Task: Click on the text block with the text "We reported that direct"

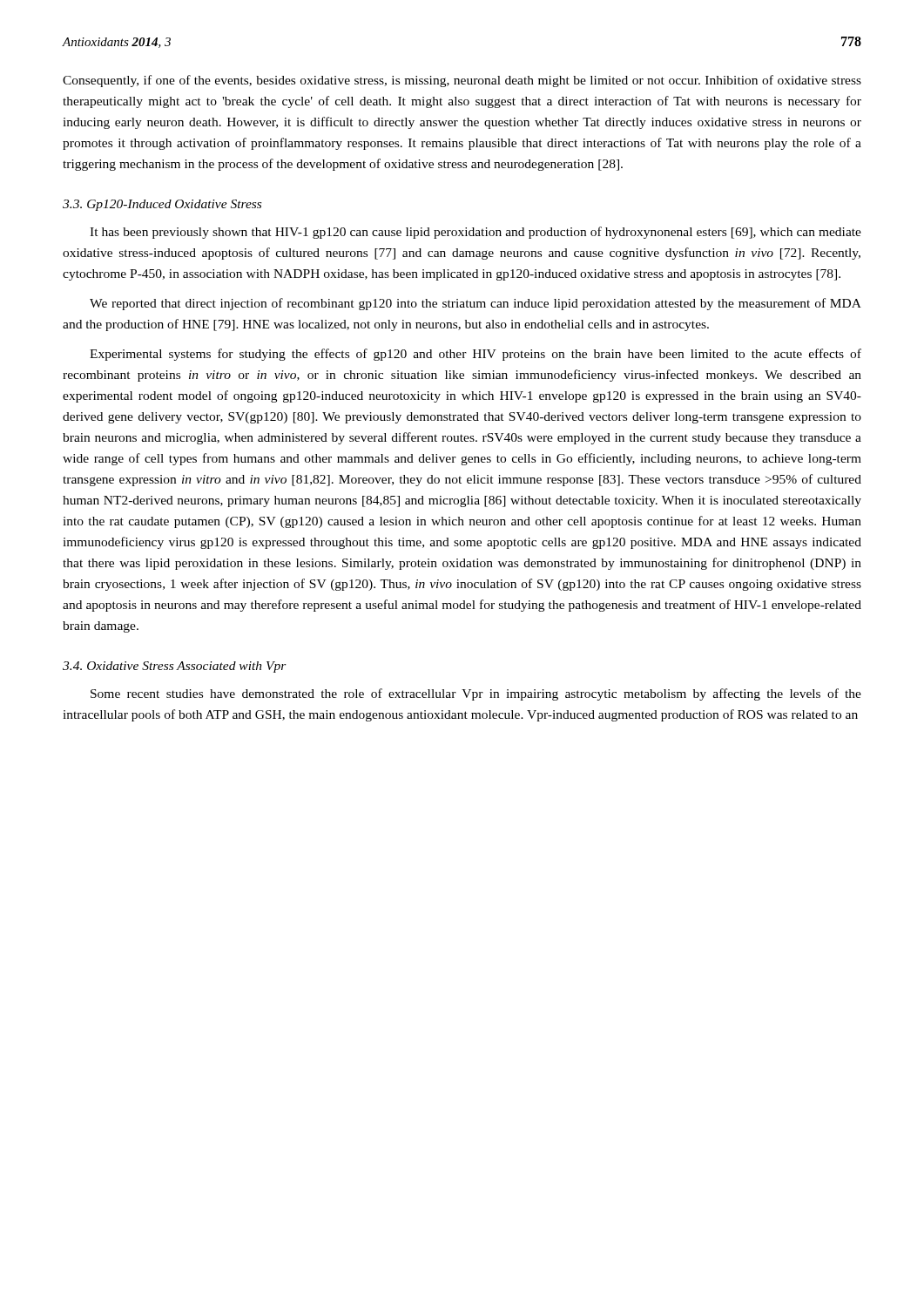Action: point(462,314)
